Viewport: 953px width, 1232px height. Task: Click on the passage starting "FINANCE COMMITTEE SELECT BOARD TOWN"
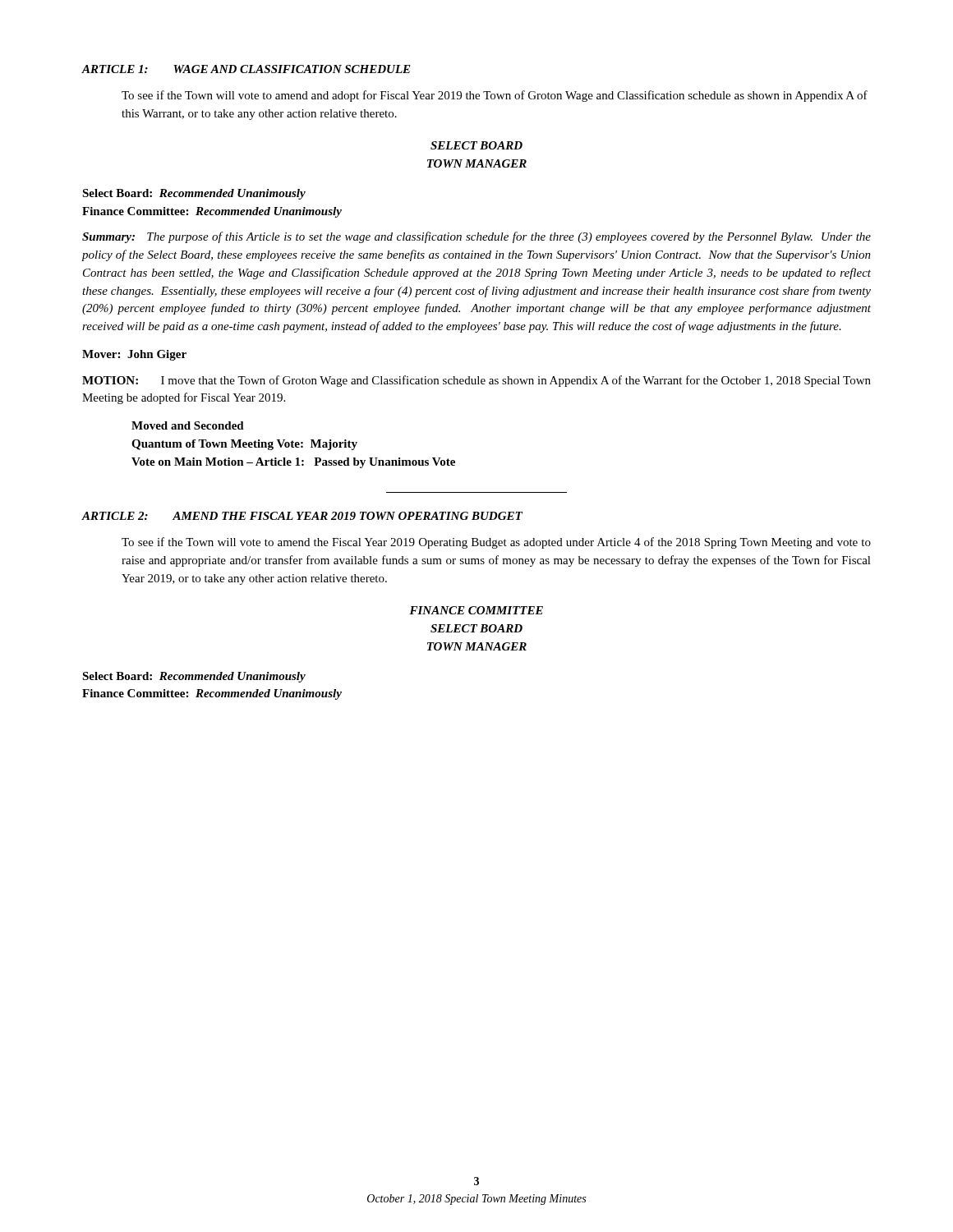(x=476, y=629)
